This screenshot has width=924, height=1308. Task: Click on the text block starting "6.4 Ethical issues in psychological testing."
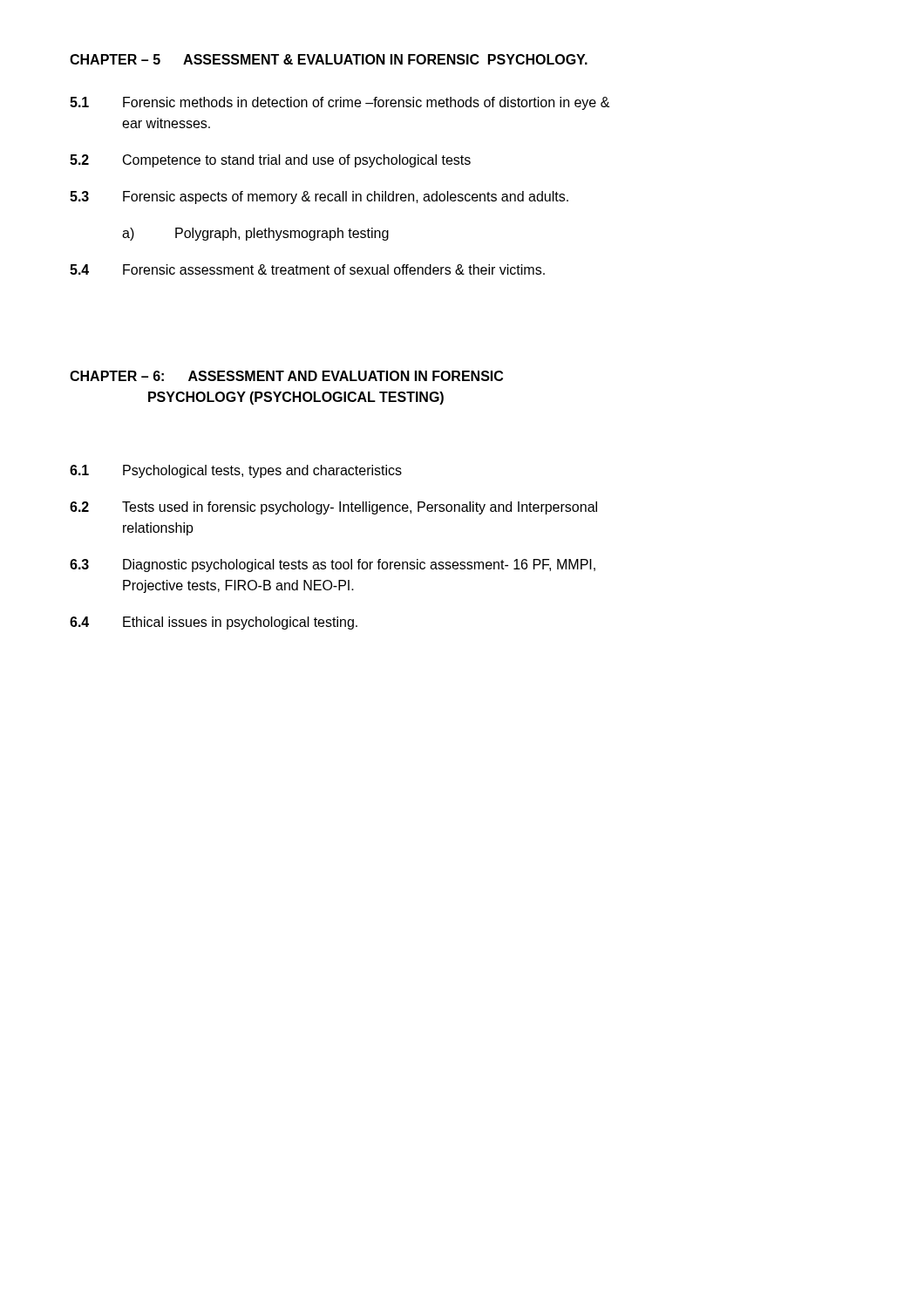(x=214, y=623)
